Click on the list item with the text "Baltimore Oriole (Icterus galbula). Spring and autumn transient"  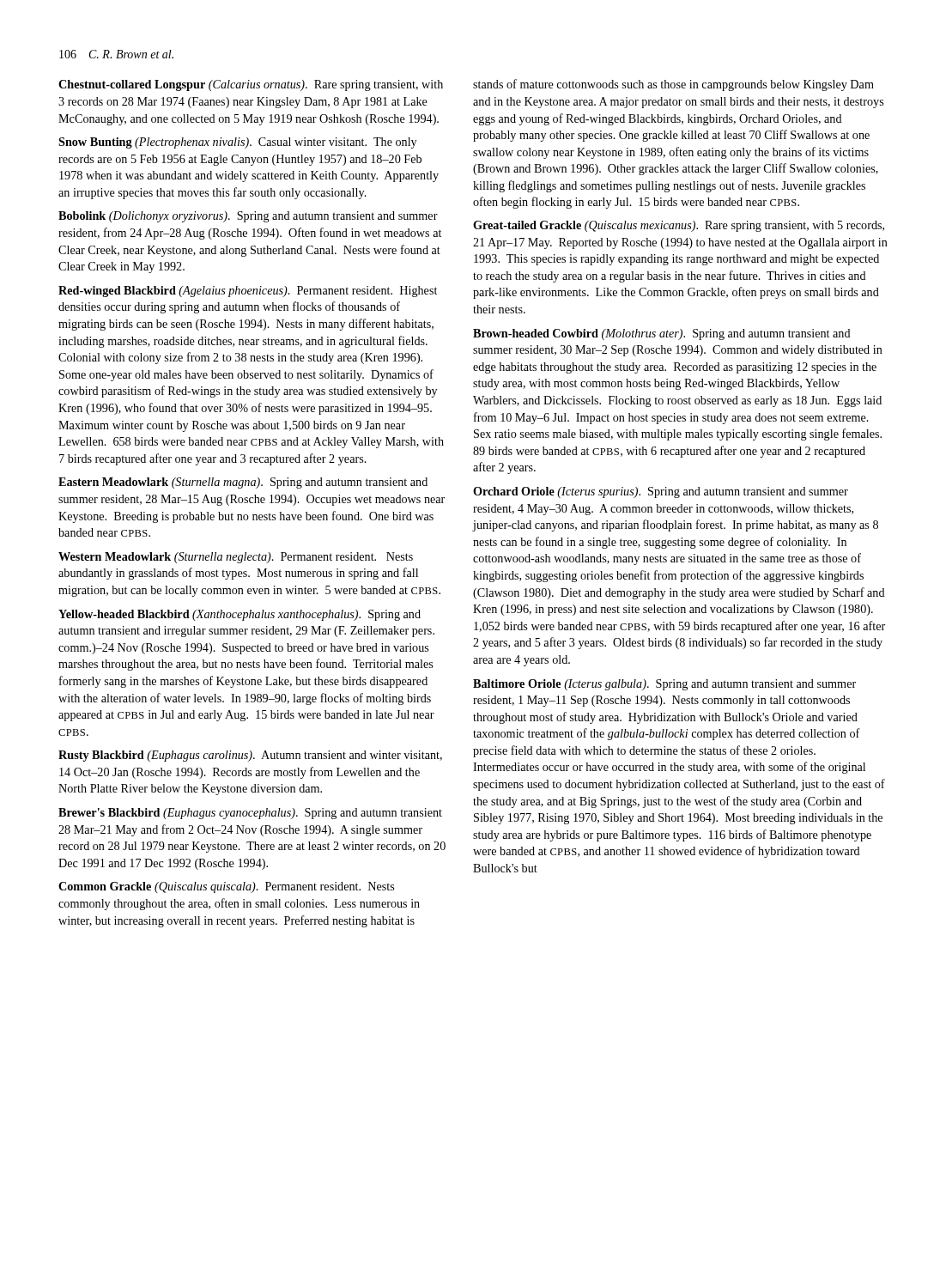pyautogui.click(x=680, y=776)
